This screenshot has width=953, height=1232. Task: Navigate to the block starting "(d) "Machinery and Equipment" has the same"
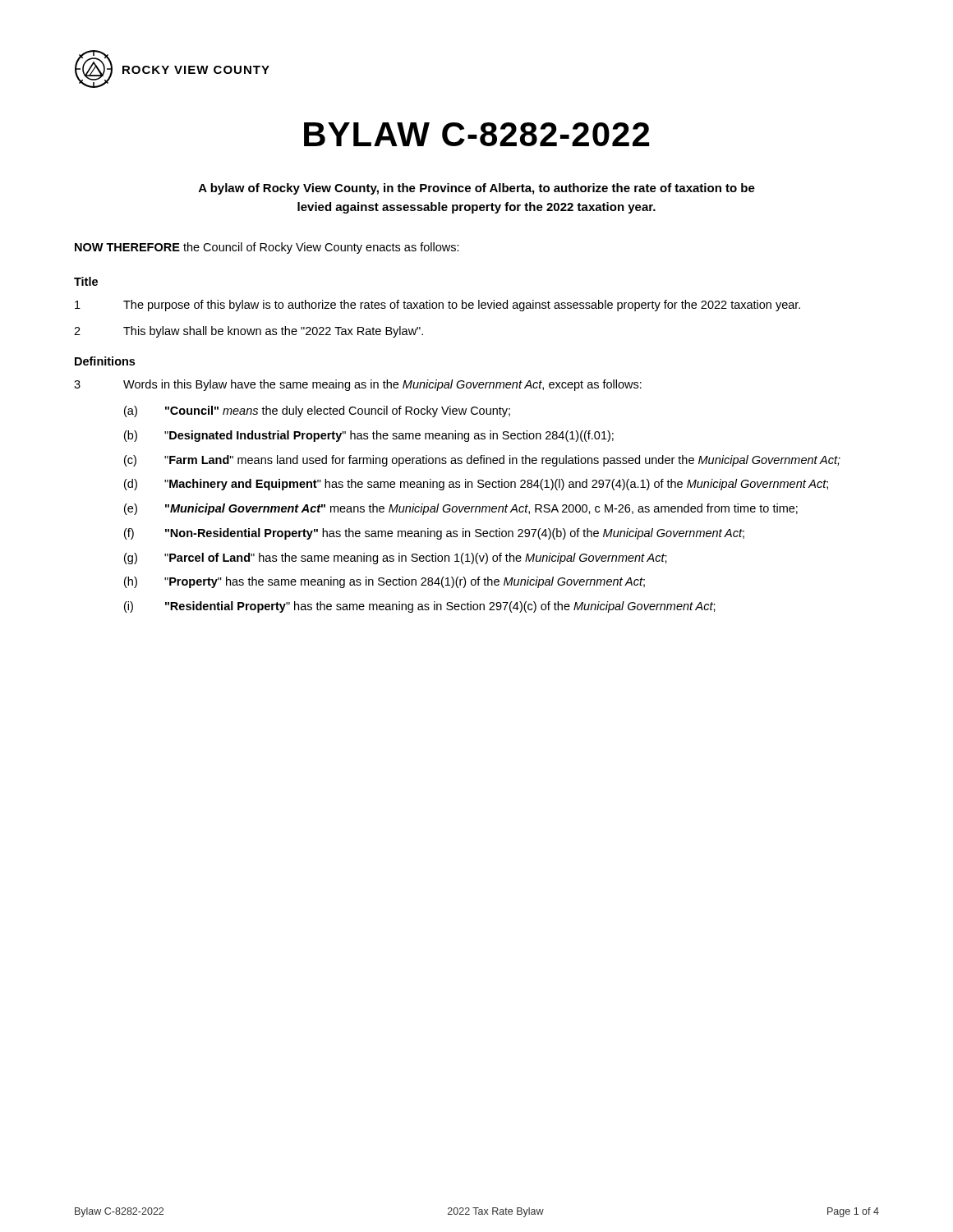tap(501, 485)
